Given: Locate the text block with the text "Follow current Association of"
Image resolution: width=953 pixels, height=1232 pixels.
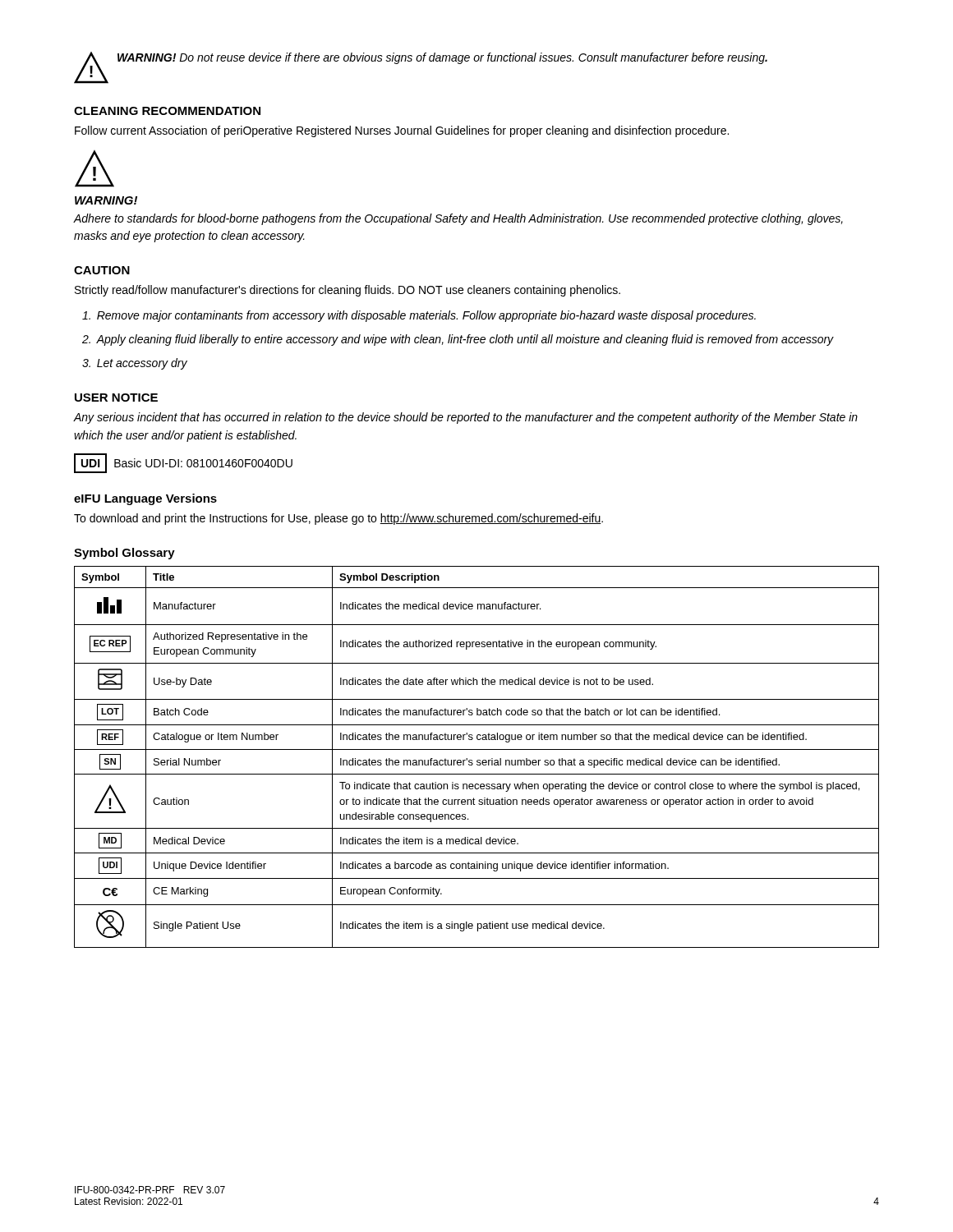Looking at the screenshot, I should pyautogui.click(x=402, y=131).
